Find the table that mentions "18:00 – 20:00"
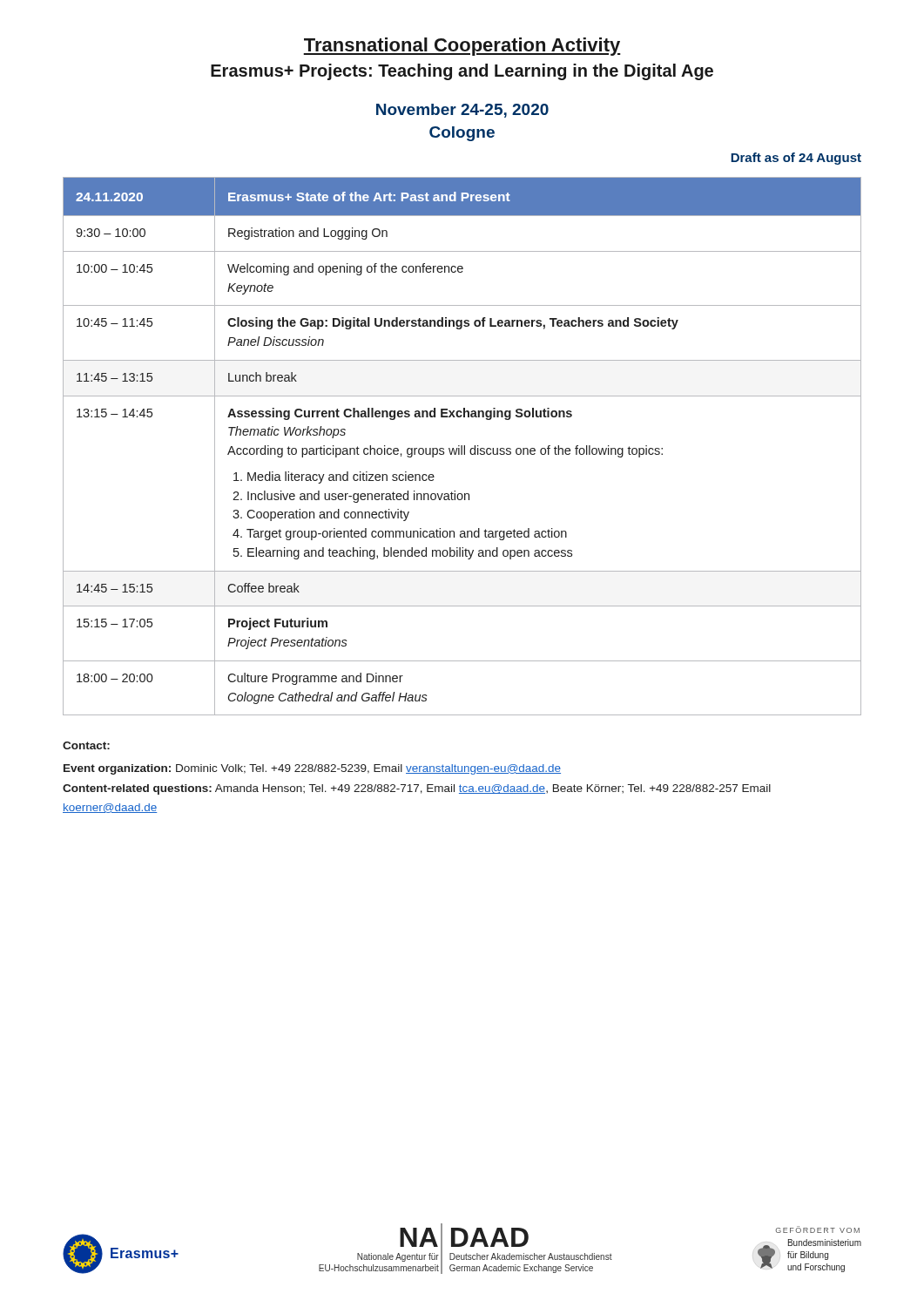This screenshot has width=924, height=1307. point(462,446)
